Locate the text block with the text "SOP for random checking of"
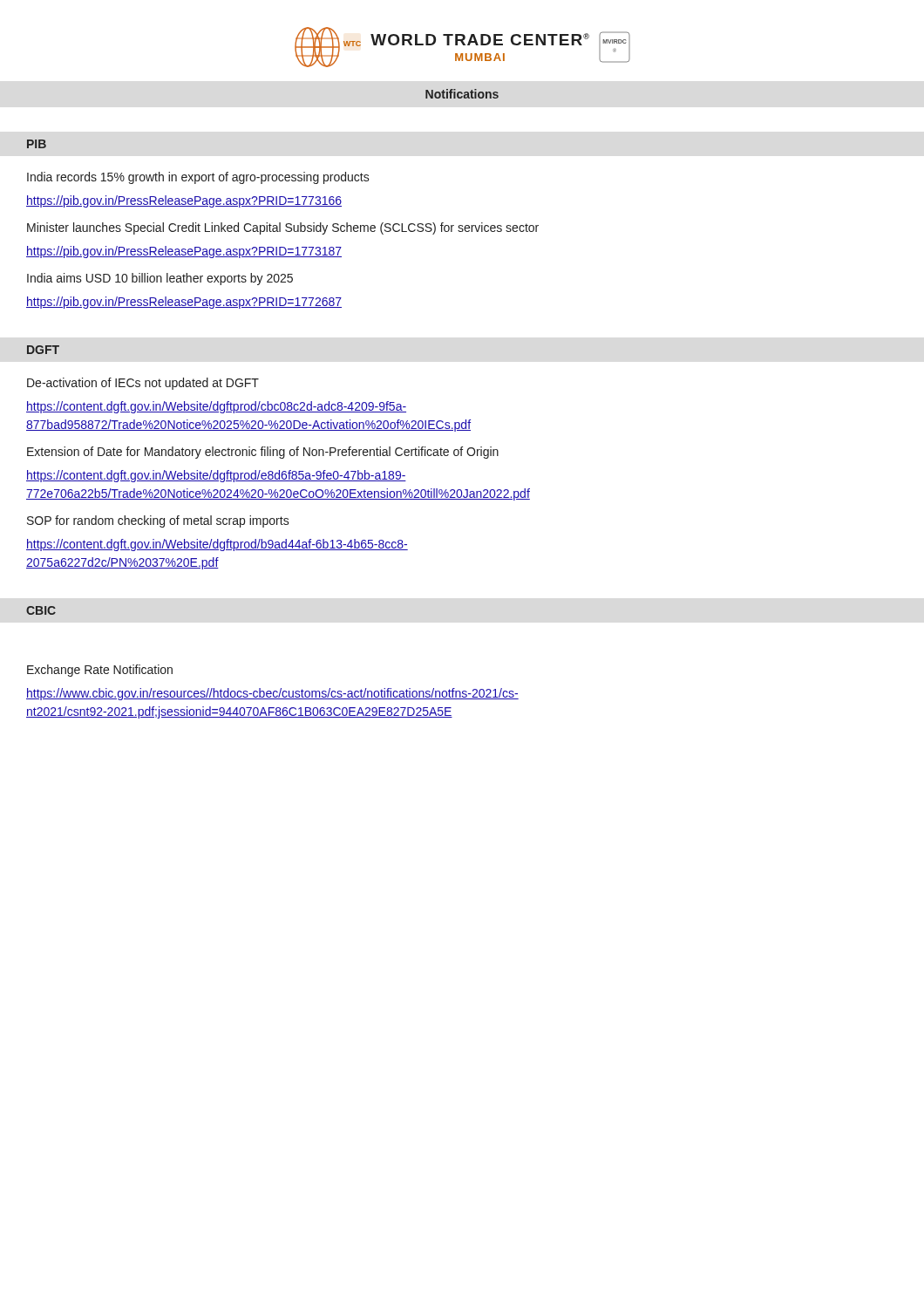The height and width of the screenshot is (1308, 924). 158,521
